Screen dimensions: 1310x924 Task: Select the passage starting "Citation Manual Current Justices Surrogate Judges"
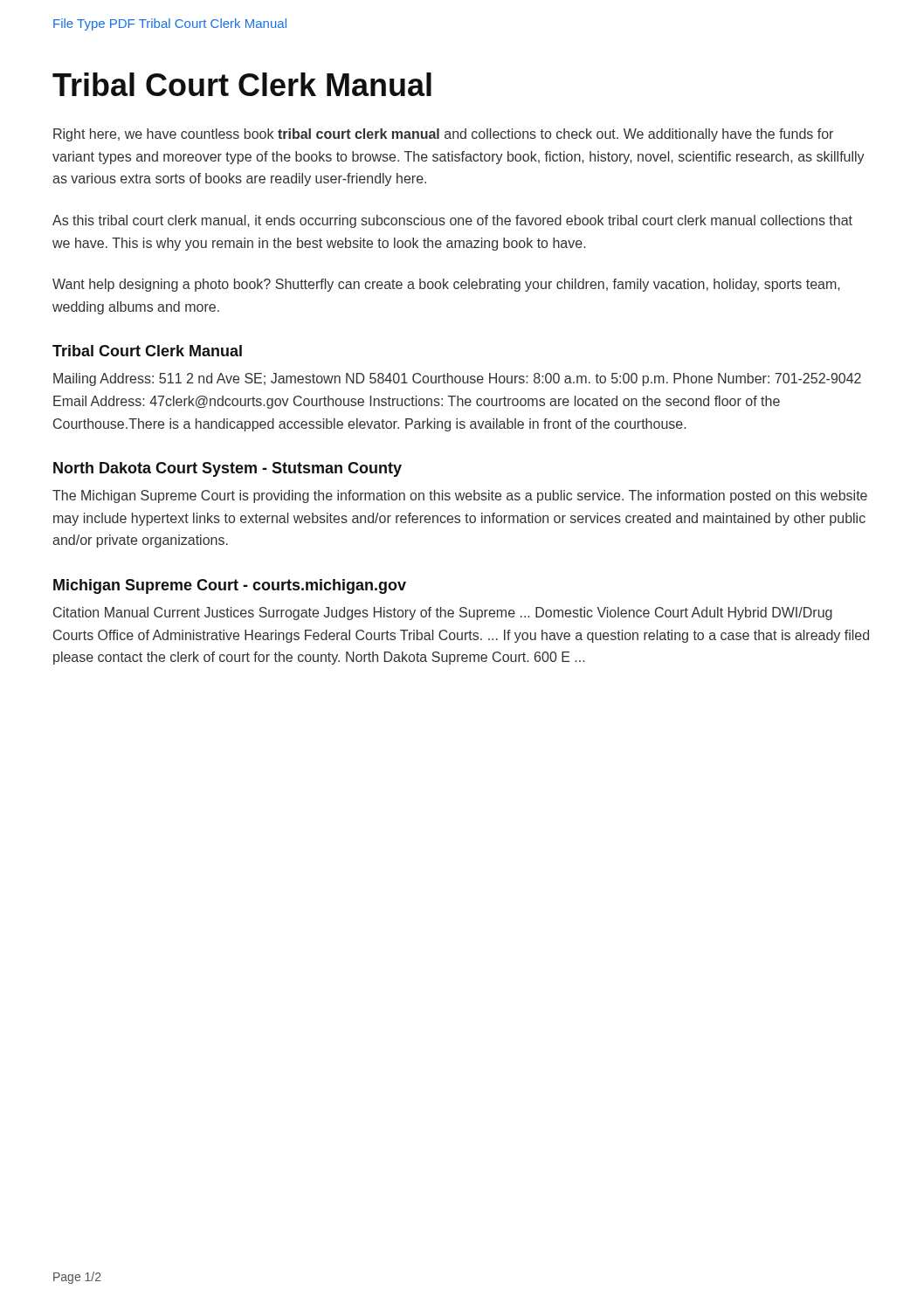(x=461, y=635)
